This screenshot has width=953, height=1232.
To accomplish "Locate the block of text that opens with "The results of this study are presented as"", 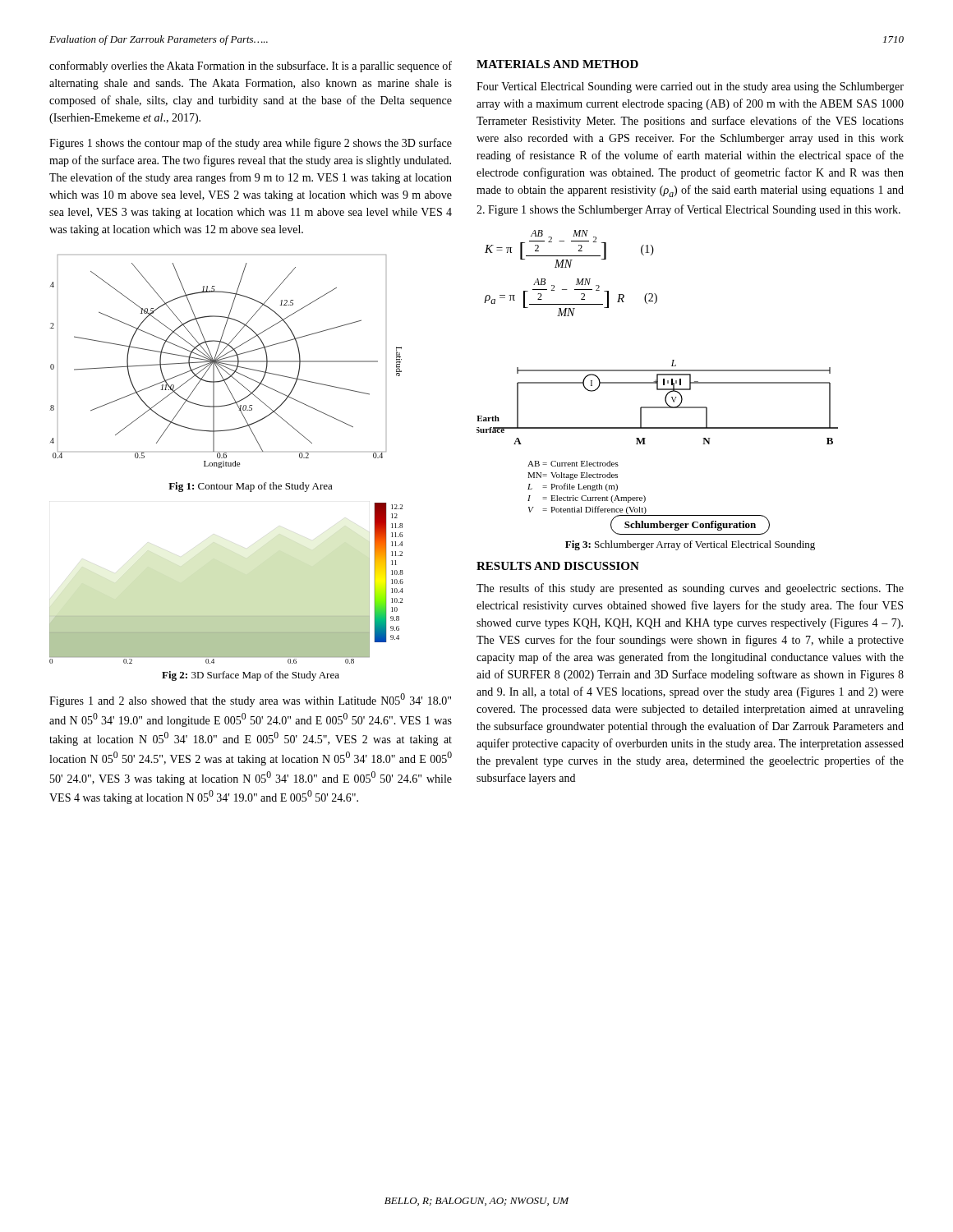I will point(690,683).
